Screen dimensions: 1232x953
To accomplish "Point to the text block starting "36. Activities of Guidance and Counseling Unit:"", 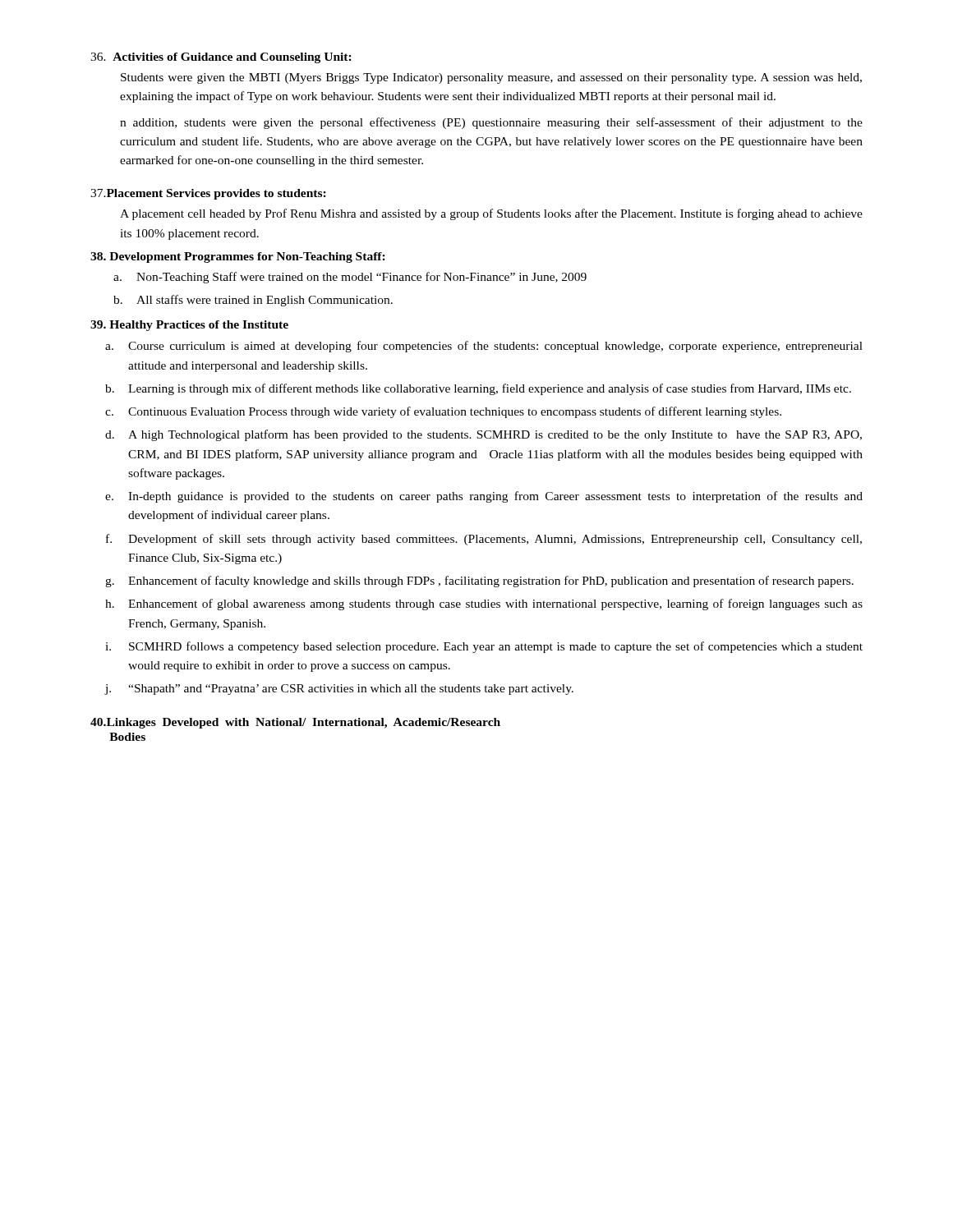I will click(221, 56).
